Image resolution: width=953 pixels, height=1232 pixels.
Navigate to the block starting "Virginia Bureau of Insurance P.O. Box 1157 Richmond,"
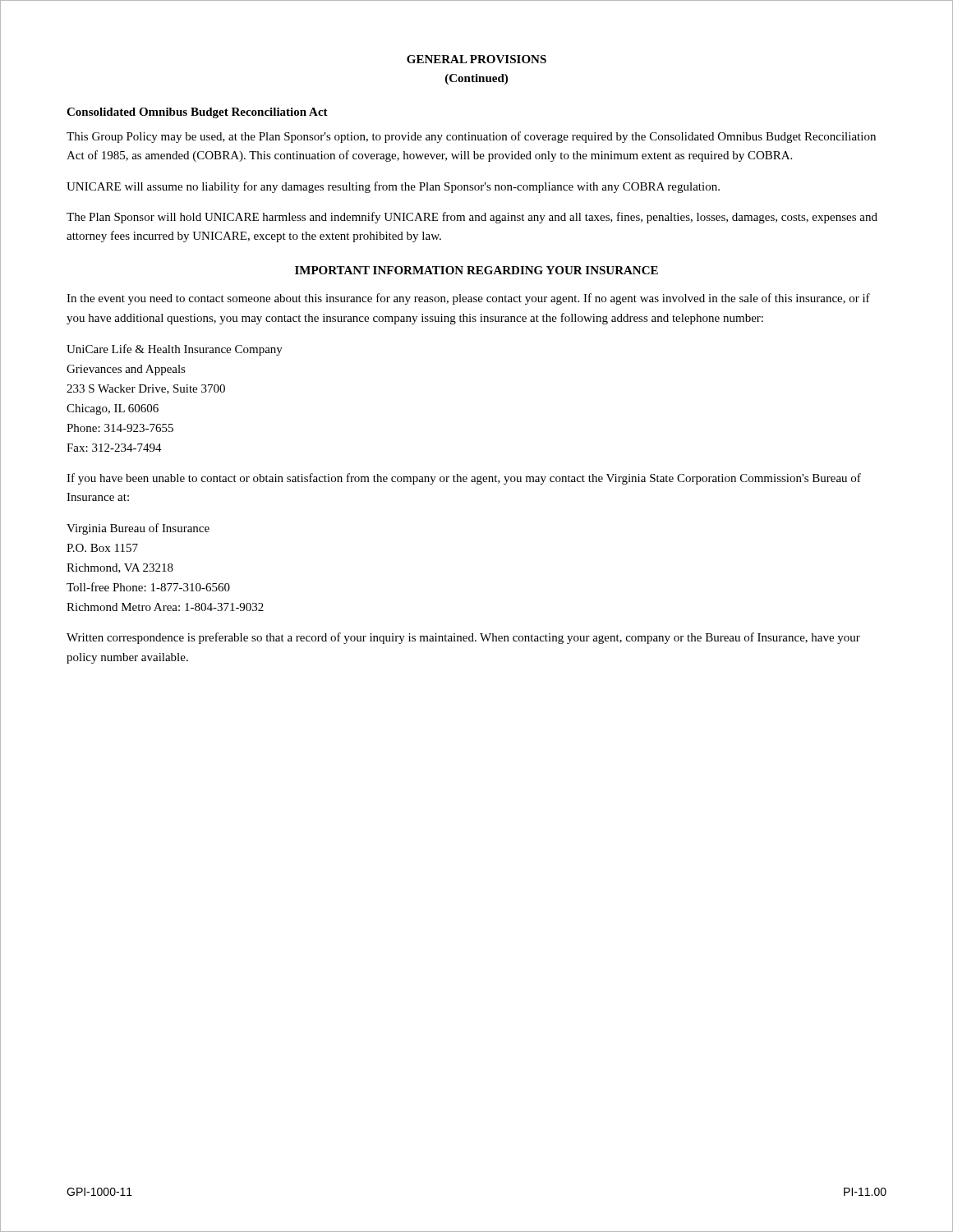[165, 568]
